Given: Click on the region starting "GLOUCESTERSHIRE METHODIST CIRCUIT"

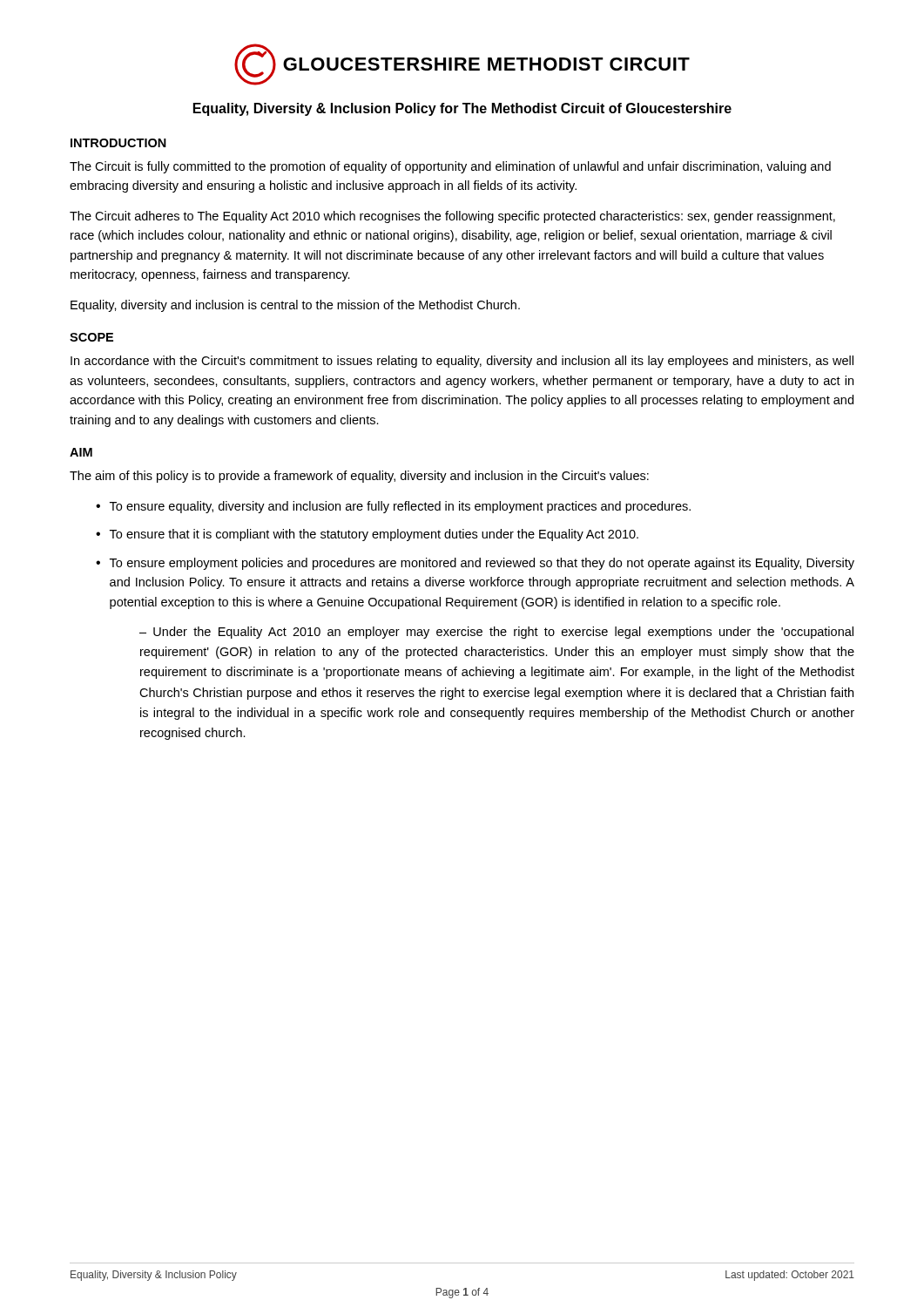Looking at the screenshot, I should 462,64.
